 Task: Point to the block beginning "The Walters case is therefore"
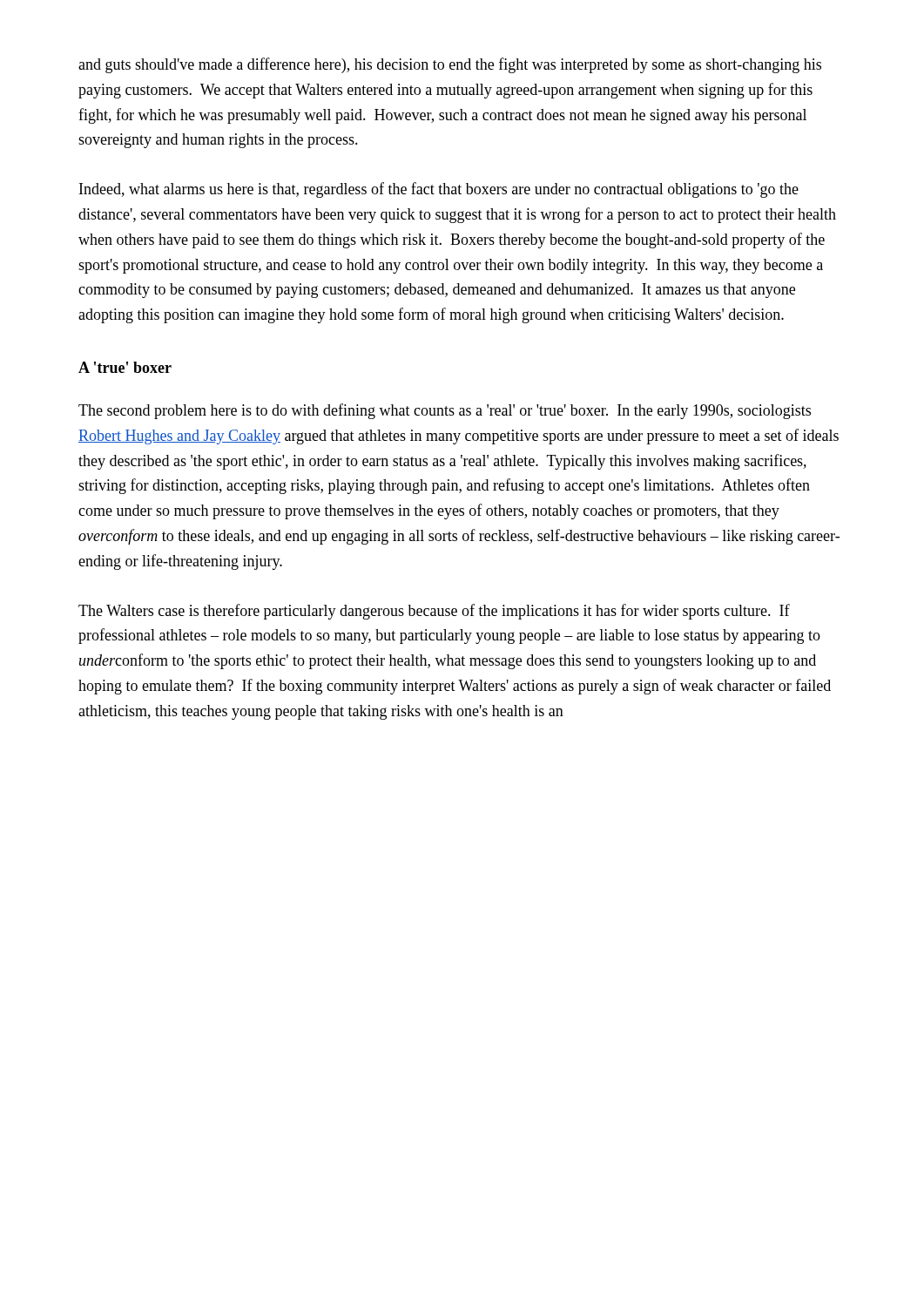(455, 661)
